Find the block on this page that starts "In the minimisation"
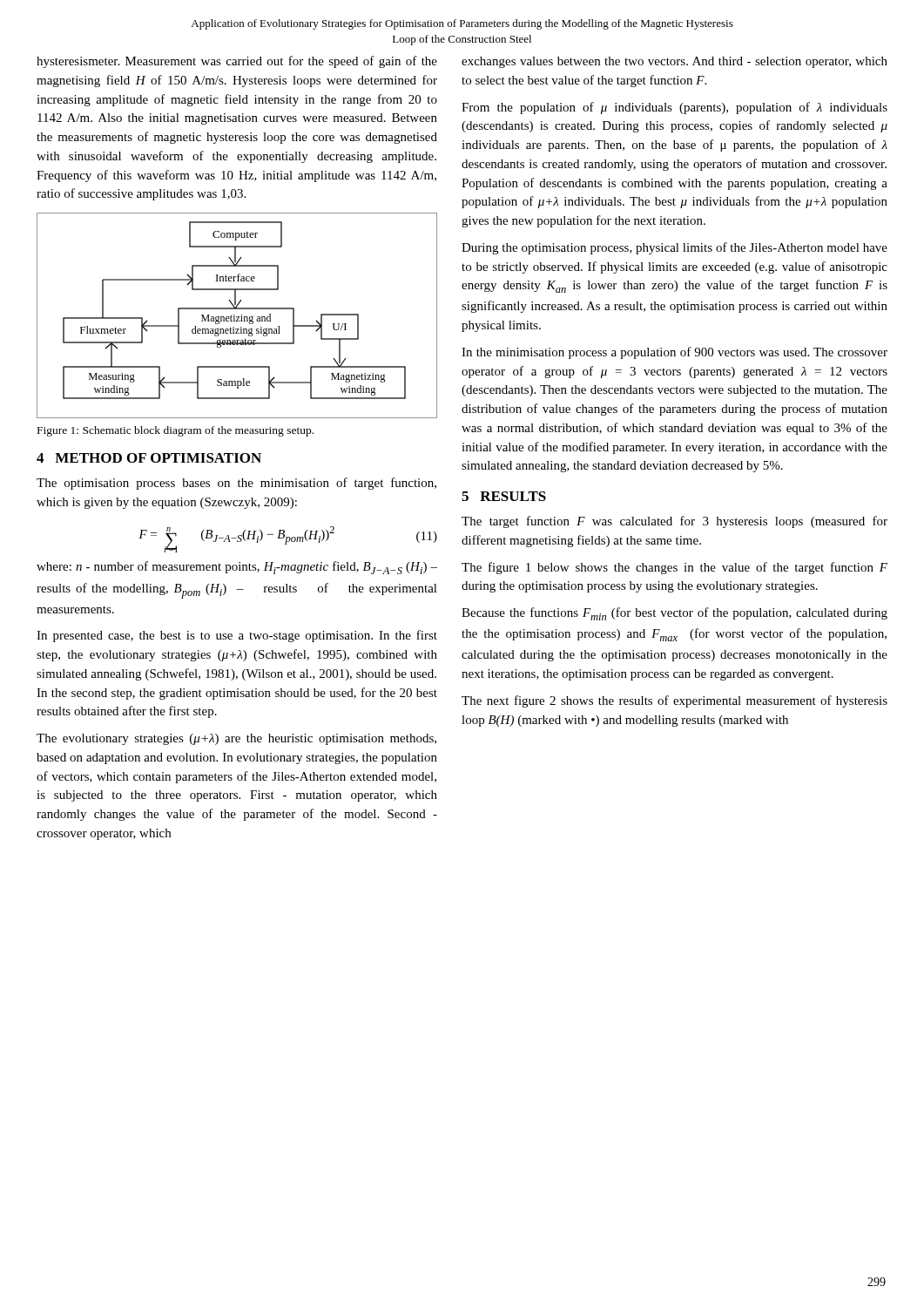Screen dimensions: 1307x924 pyautogui.click(x=674, y=409)
